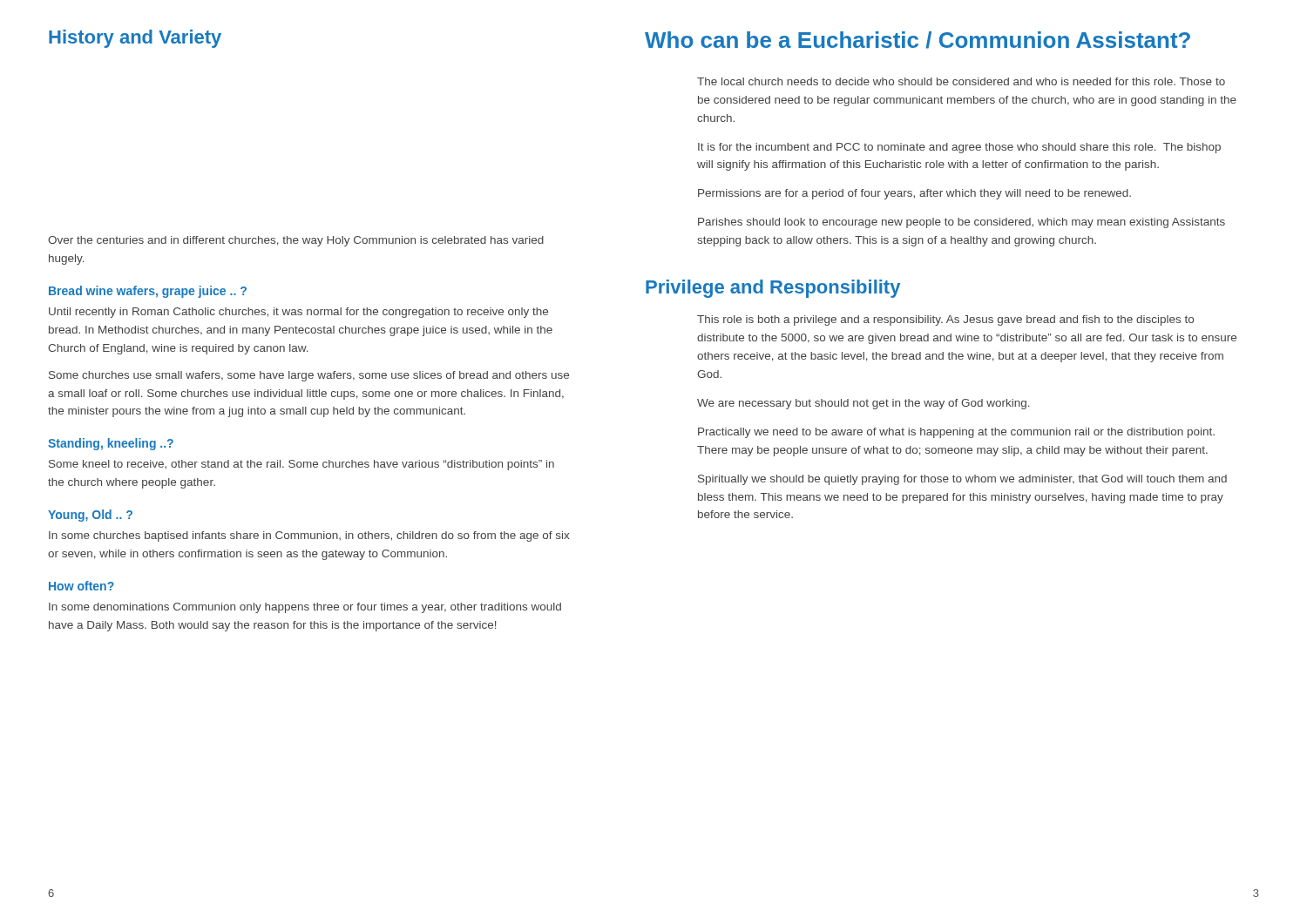Locate the text starting "The local church"

click(x=967, y=99)
